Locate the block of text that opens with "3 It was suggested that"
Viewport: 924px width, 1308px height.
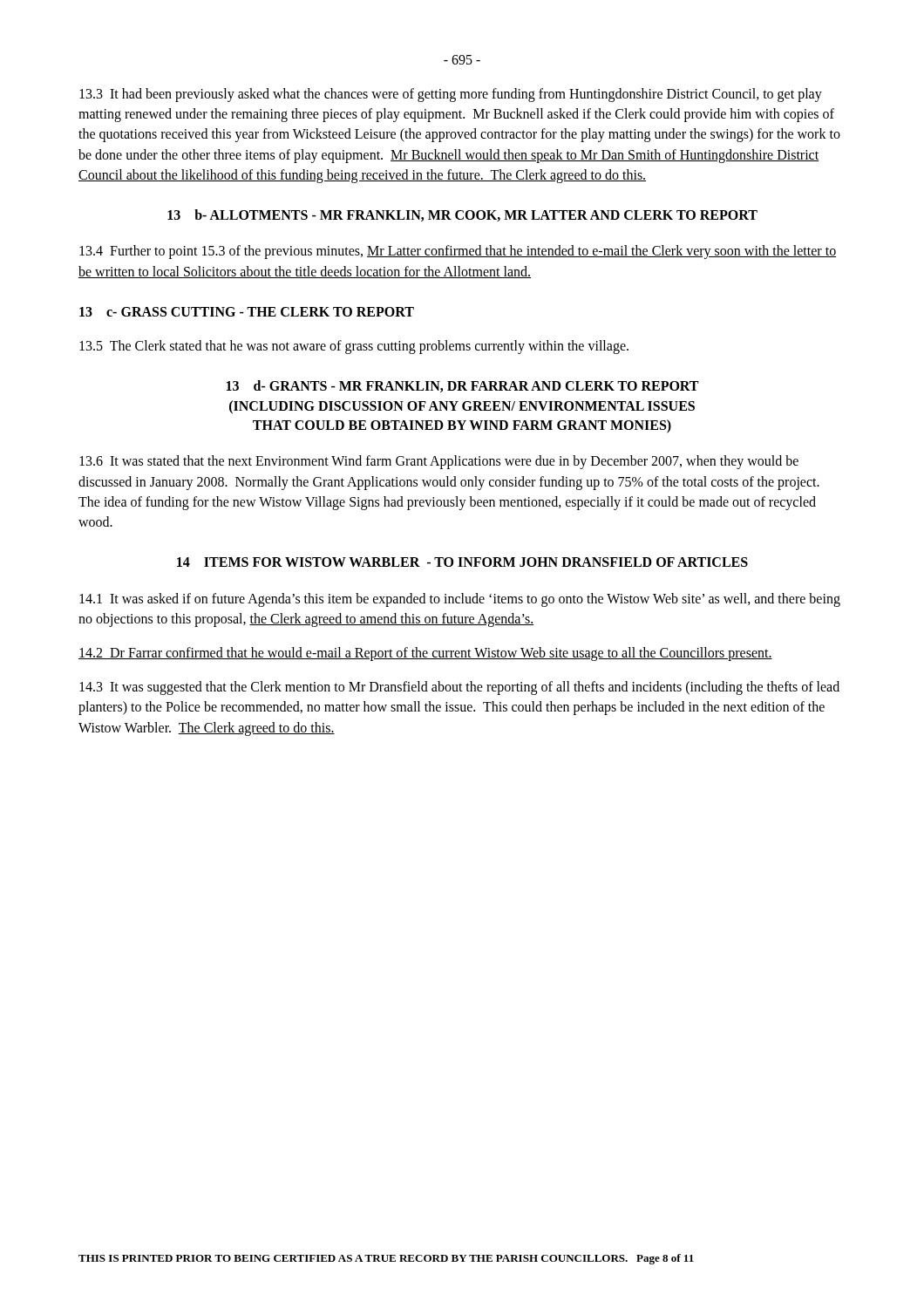(459, 707)
